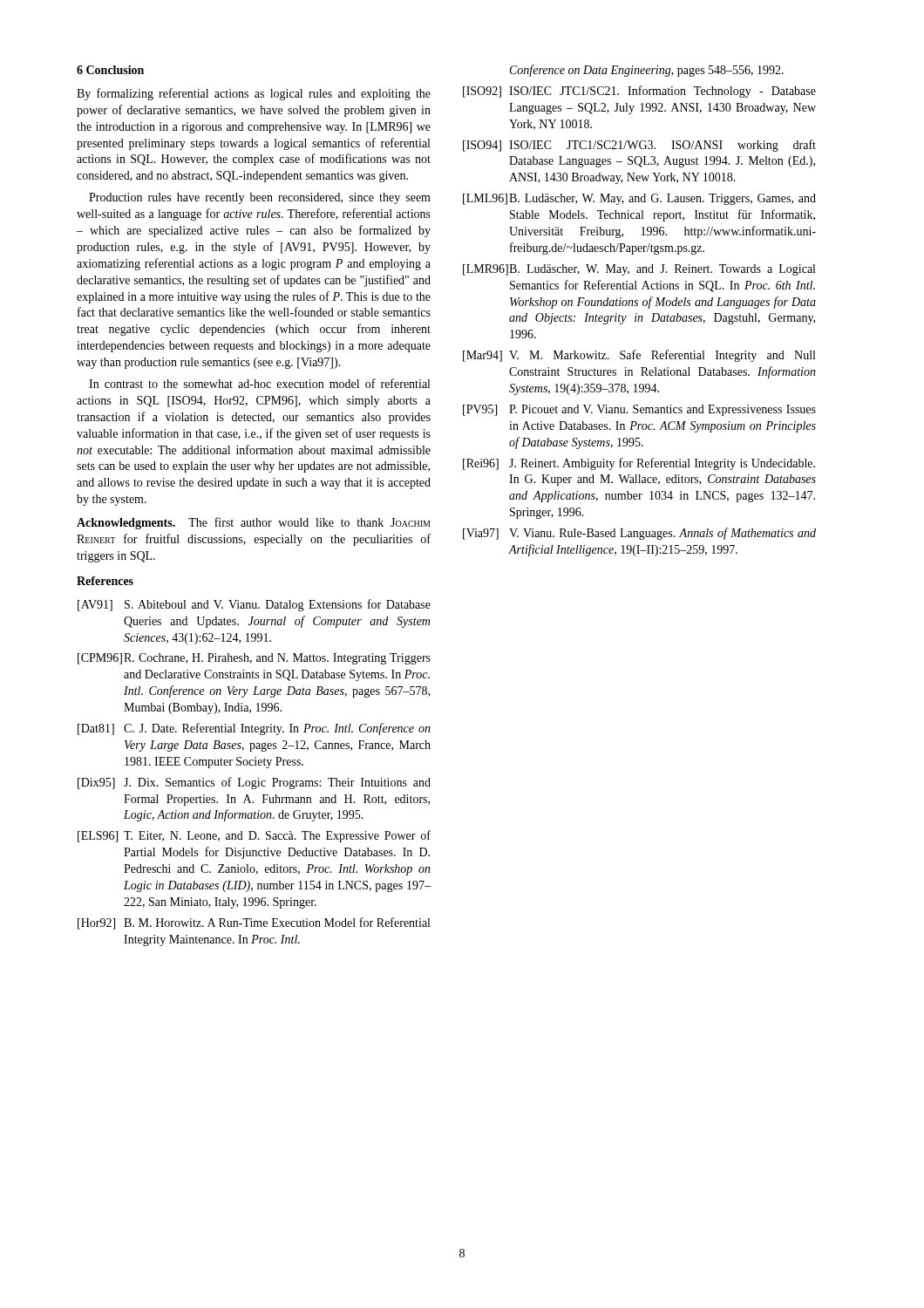Click the passage that begins "[Rei96] J. Reinert. Ambiguity for"
Viewport: 924px width, 1308px height.
click(x=639, y=489)
